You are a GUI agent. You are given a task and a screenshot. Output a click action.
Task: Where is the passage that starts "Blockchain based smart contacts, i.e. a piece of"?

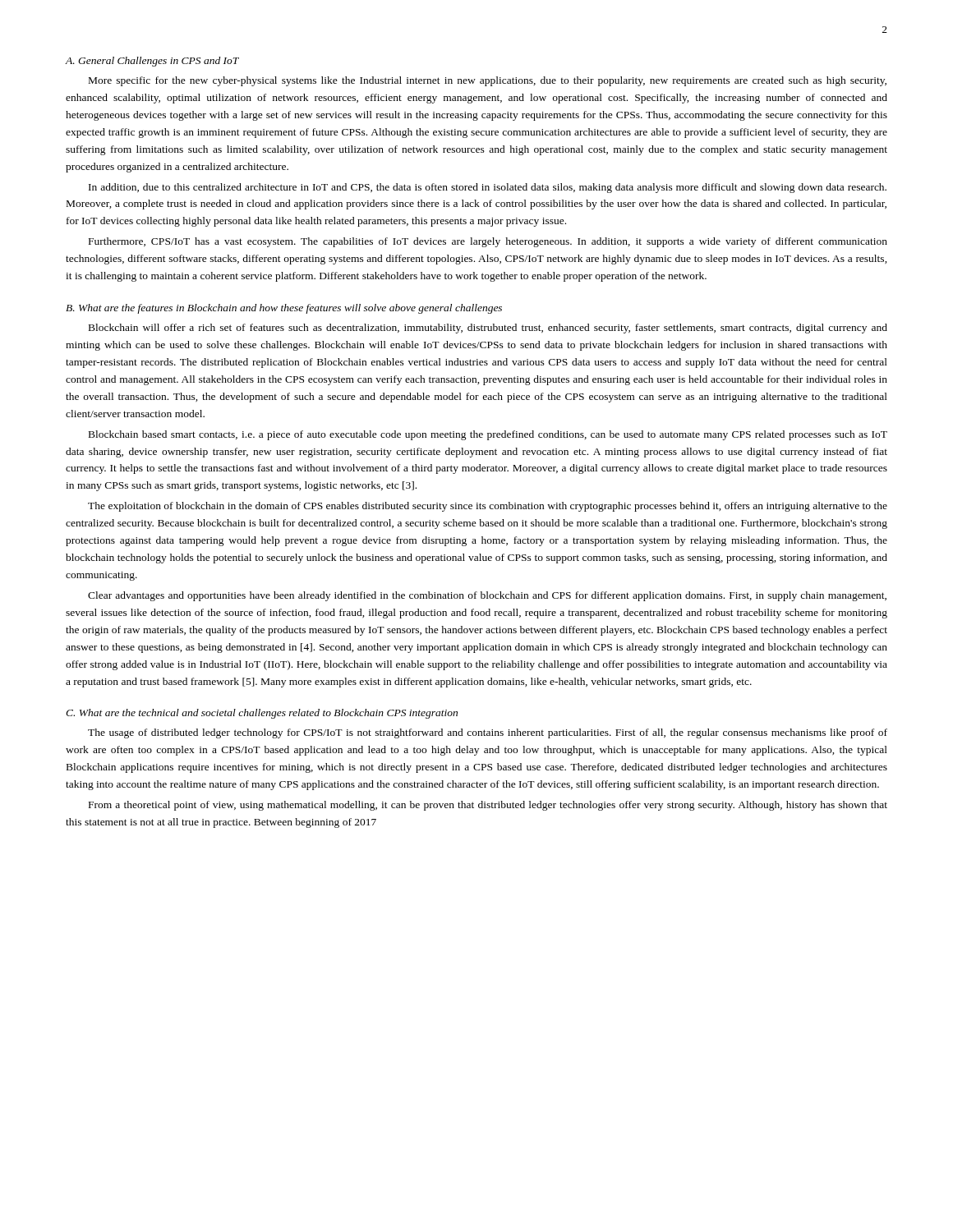(x=476, y=460)
